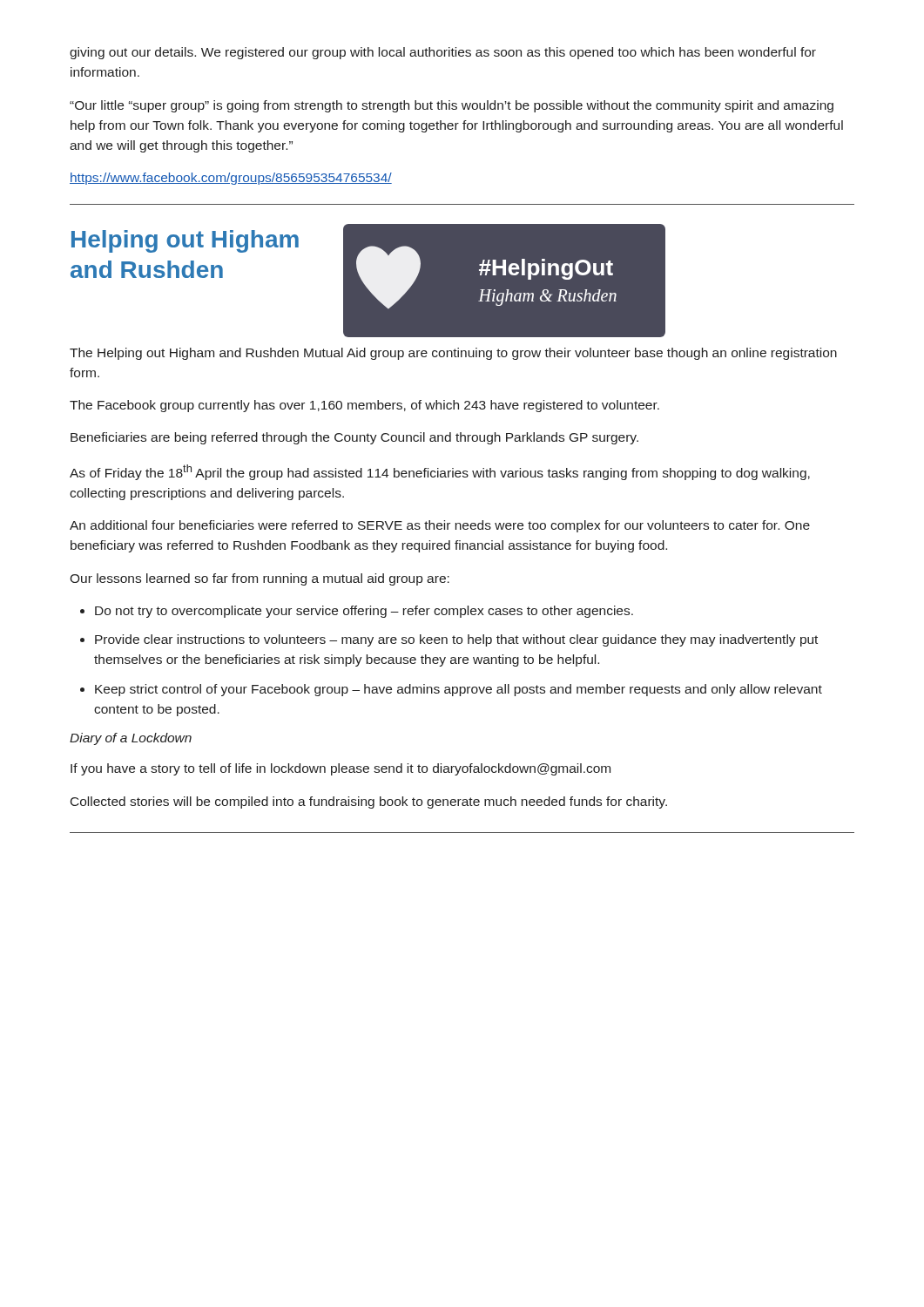Select the passage starting "If you have a story to"
924x1307 pixels.
coord(341,768)
